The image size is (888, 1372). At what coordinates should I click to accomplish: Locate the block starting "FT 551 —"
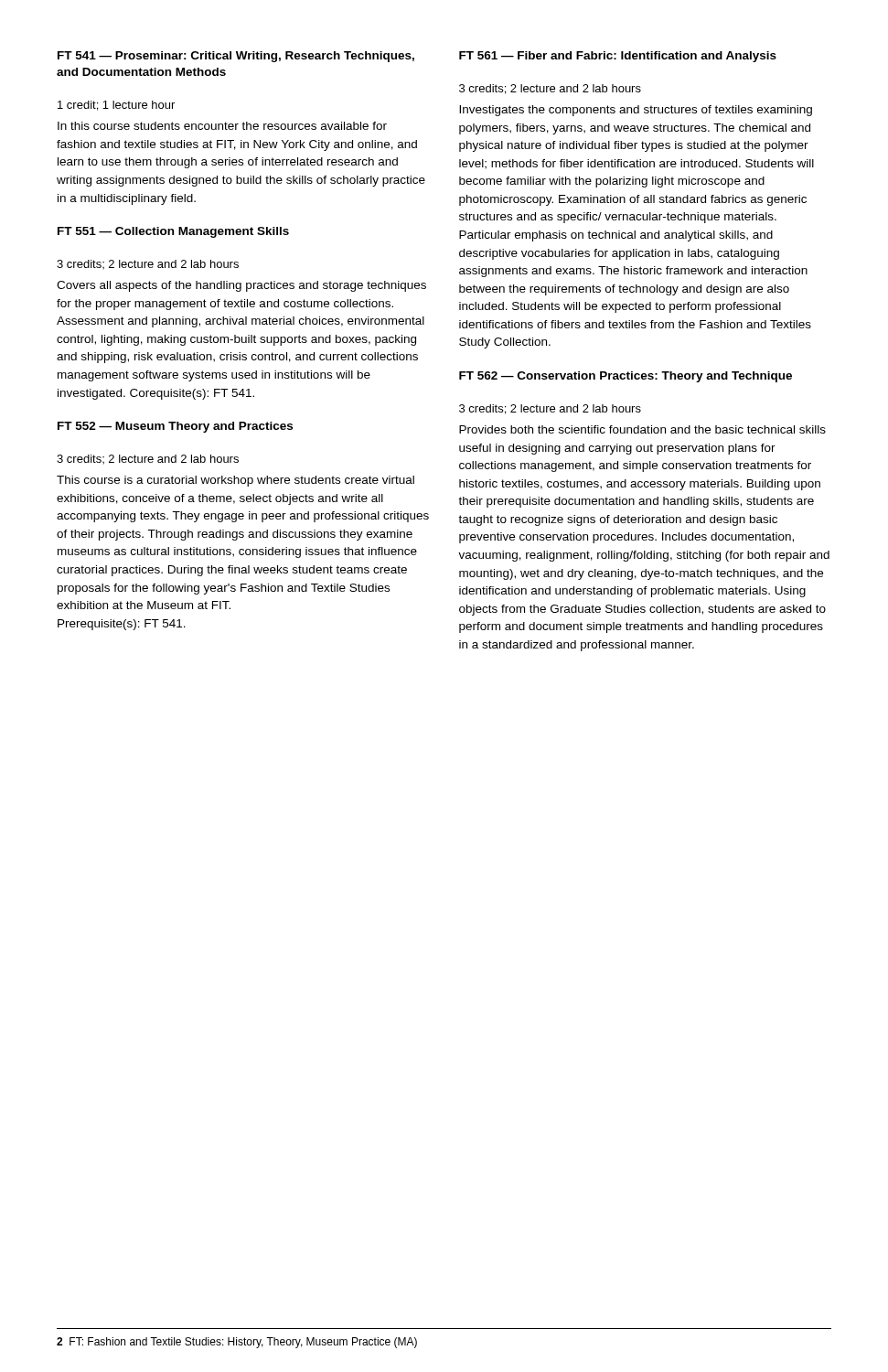coord(243,232)
